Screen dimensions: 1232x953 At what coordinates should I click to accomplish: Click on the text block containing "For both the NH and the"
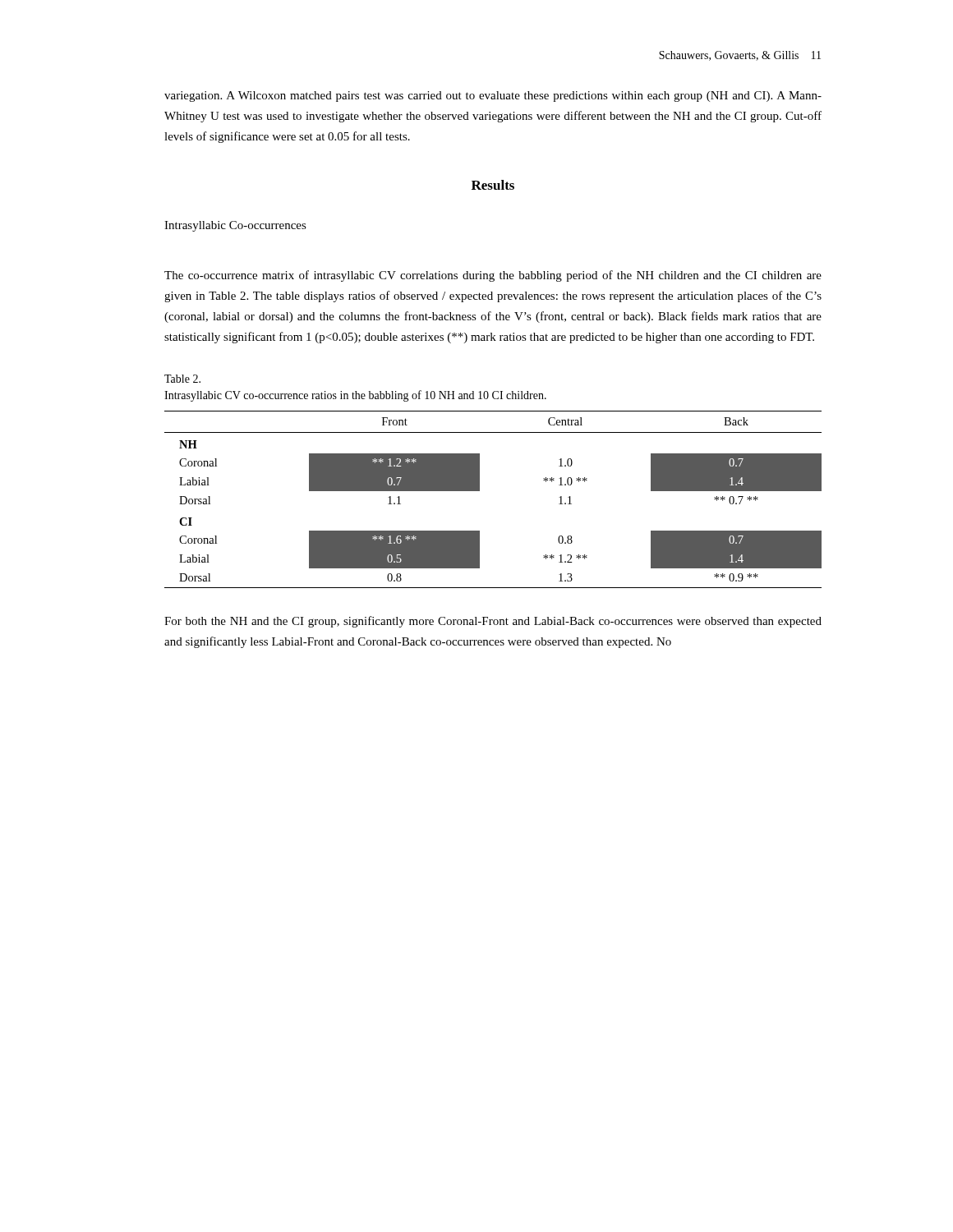(493, 631)
